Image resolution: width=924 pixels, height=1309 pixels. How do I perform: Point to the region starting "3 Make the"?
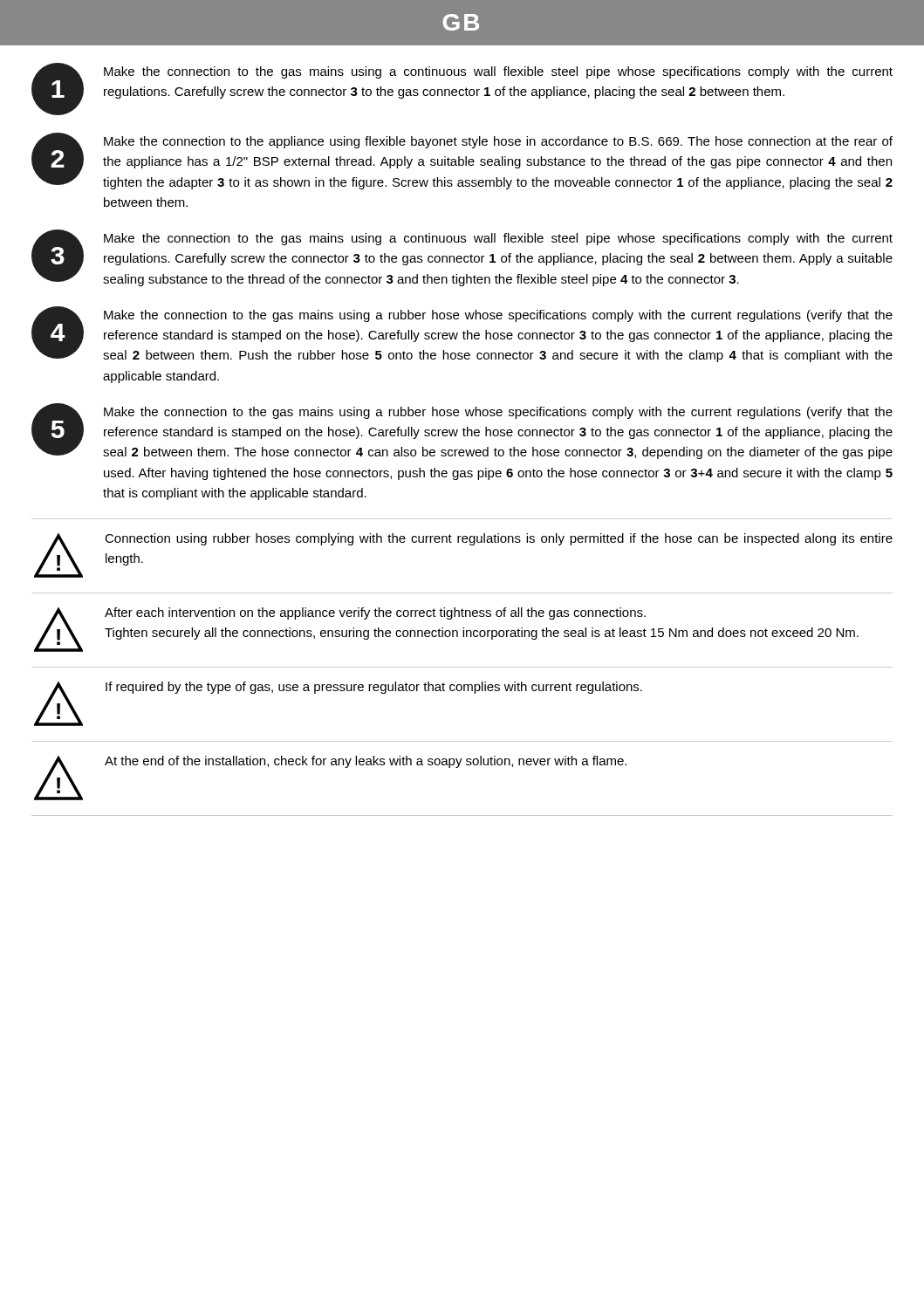(462, 258)
